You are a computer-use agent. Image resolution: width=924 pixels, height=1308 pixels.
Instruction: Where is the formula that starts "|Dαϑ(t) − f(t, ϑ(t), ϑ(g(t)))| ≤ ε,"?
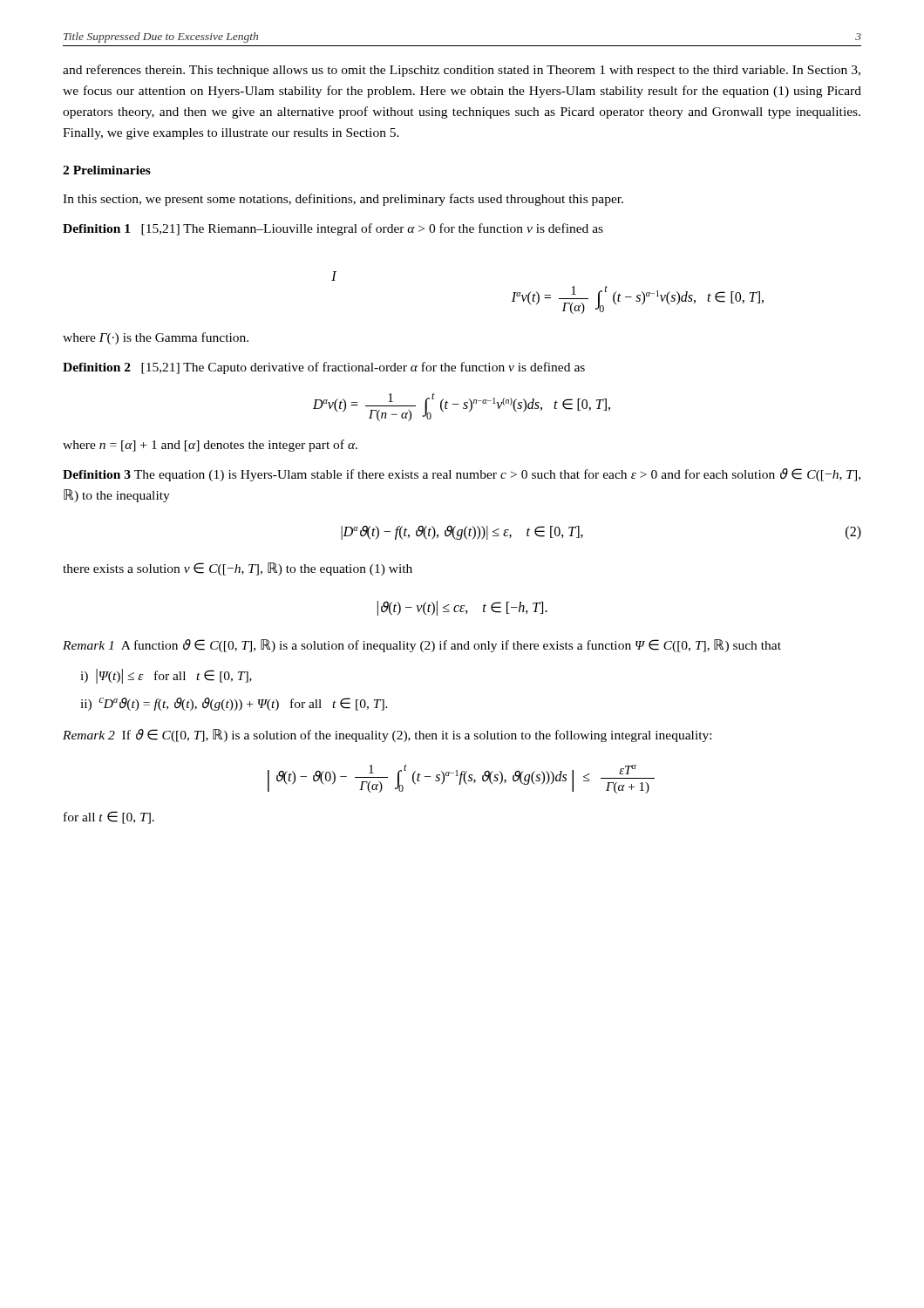point(462,532)
